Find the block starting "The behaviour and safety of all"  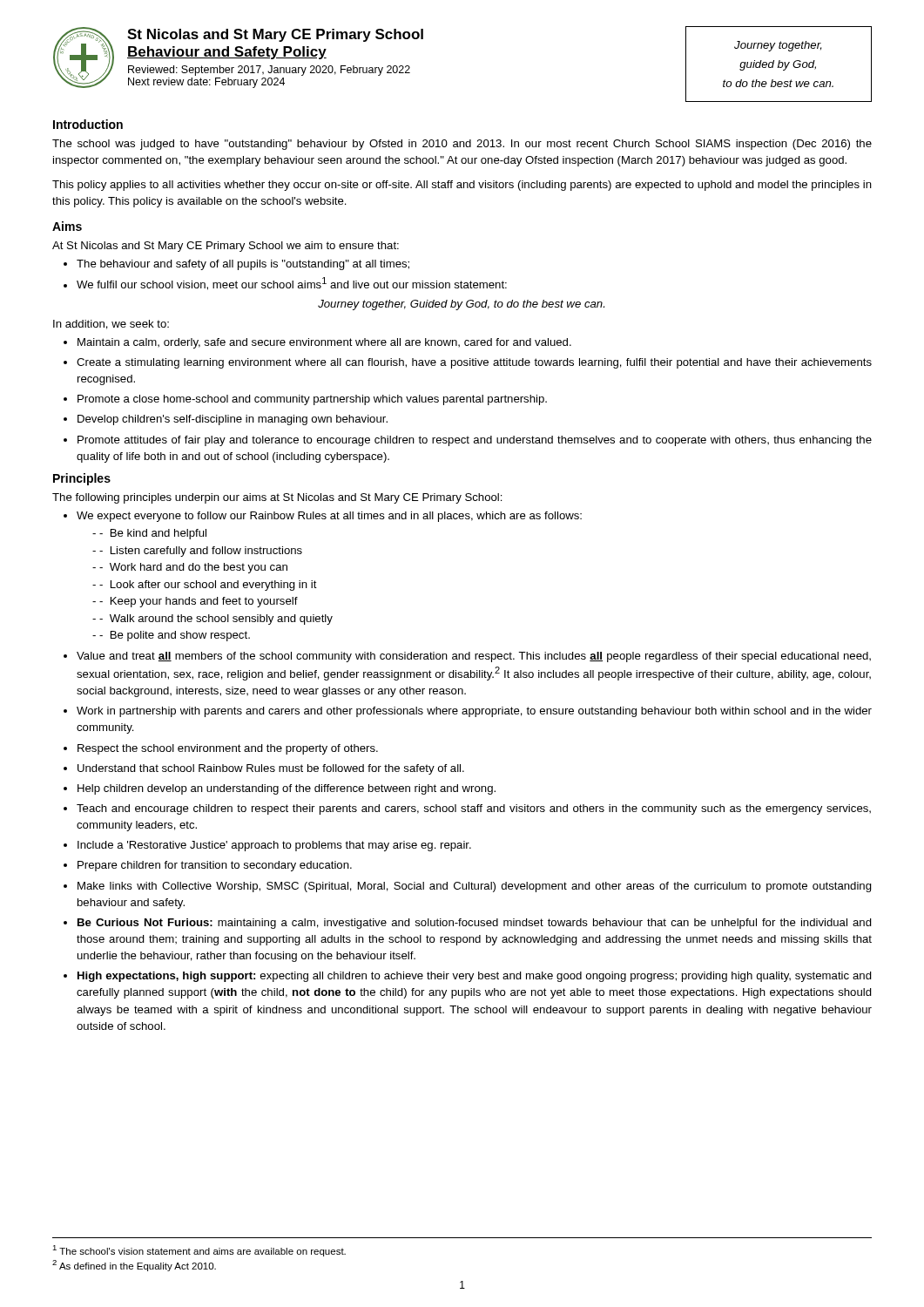pyautogui.click(x=243, y=264)
